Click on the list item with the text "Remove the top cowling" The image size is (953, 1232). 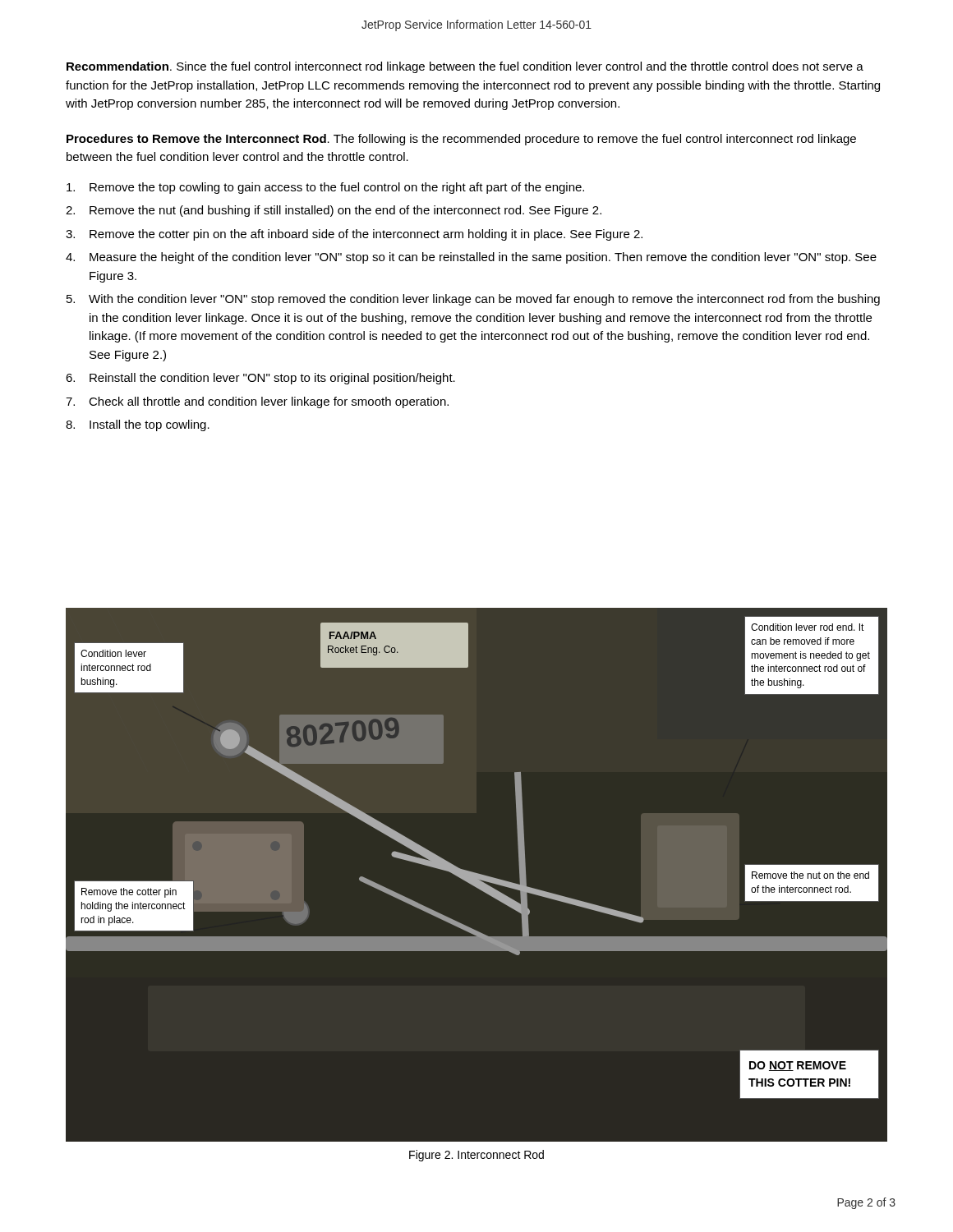click(476, 187)
